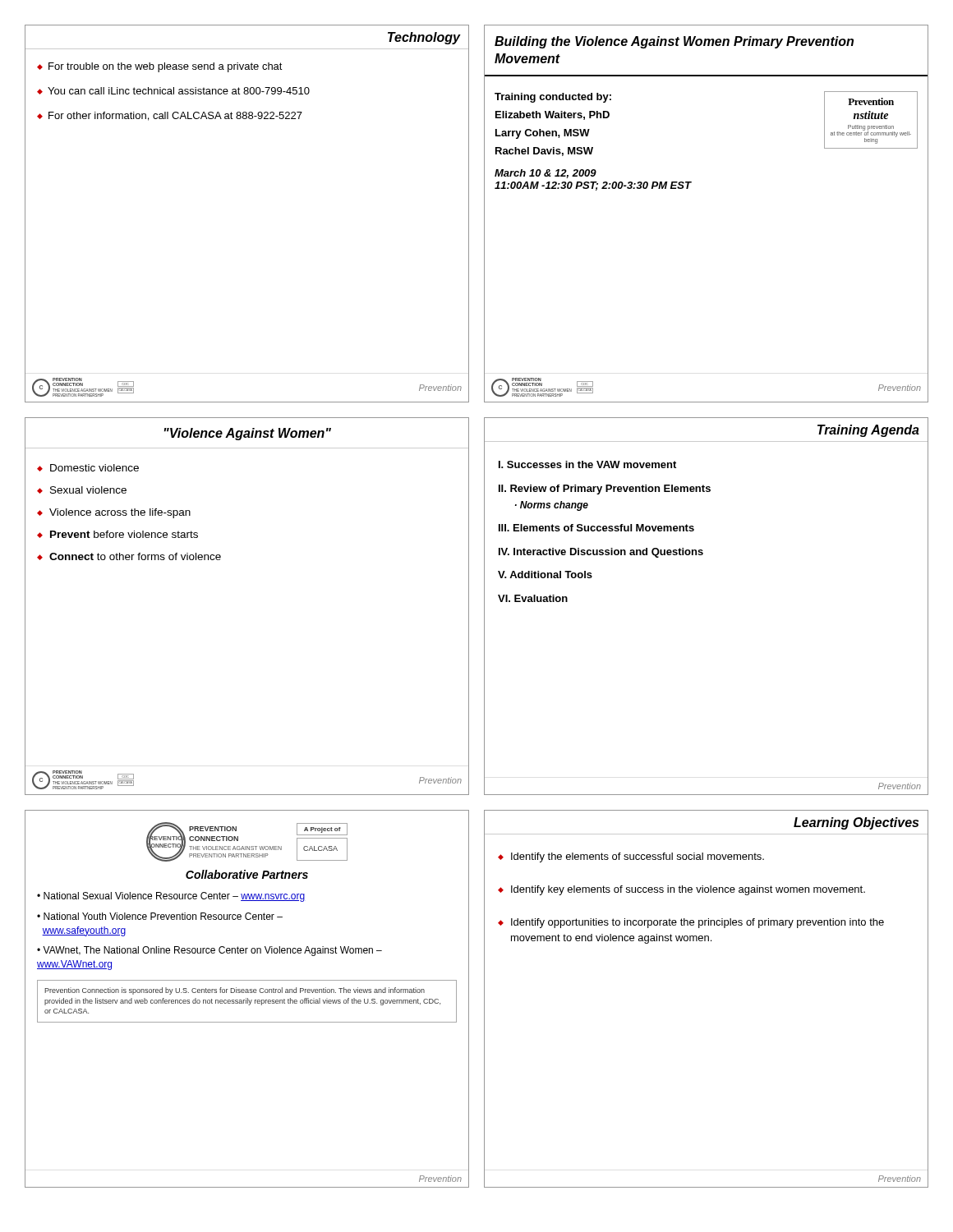The height and width of the screenshot is (1232, 953).
Task: Select the passage starting "◆ Prevent before"
Action: pos(118,534)
